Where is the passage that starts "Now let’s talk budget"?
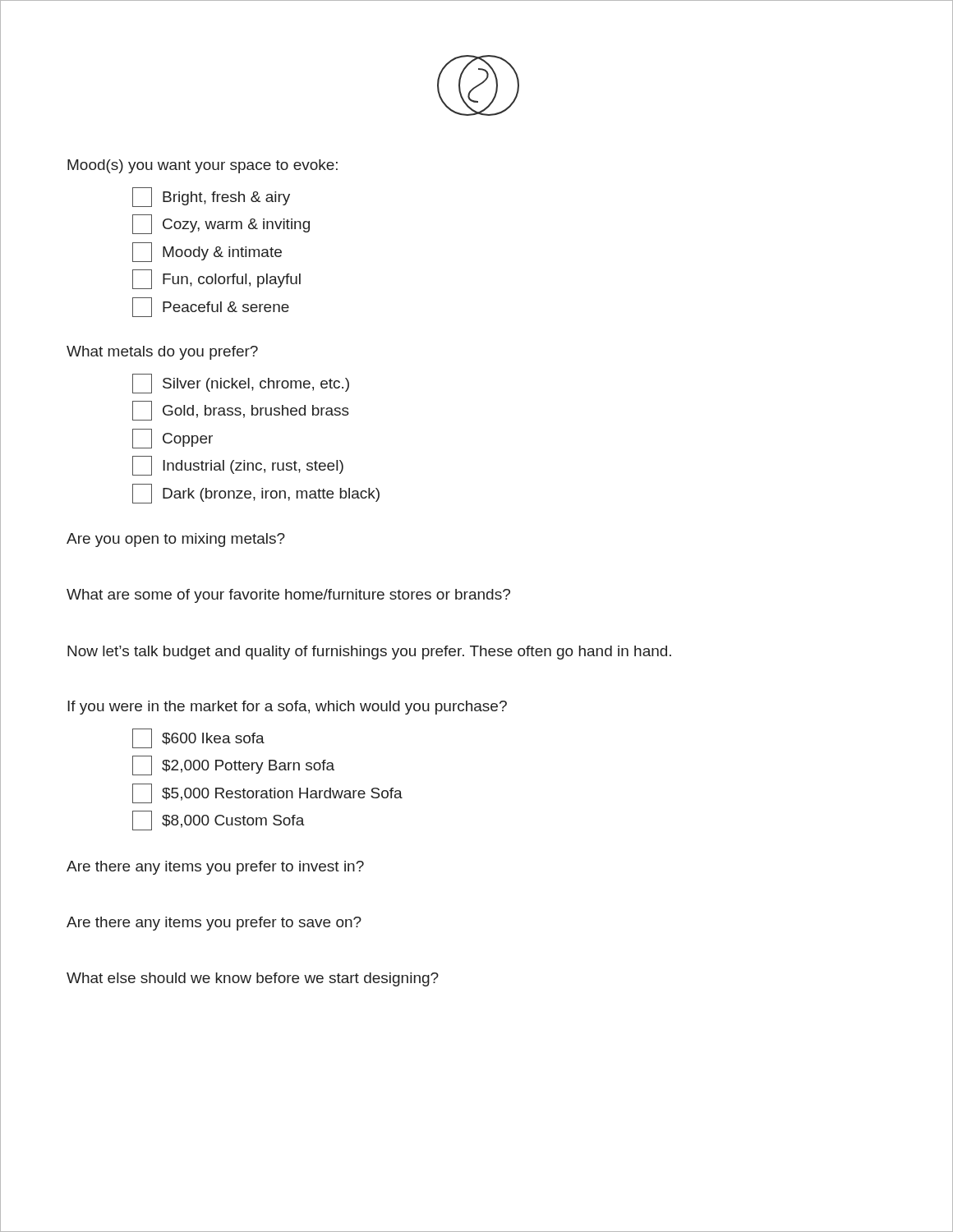 click(370, 651)
